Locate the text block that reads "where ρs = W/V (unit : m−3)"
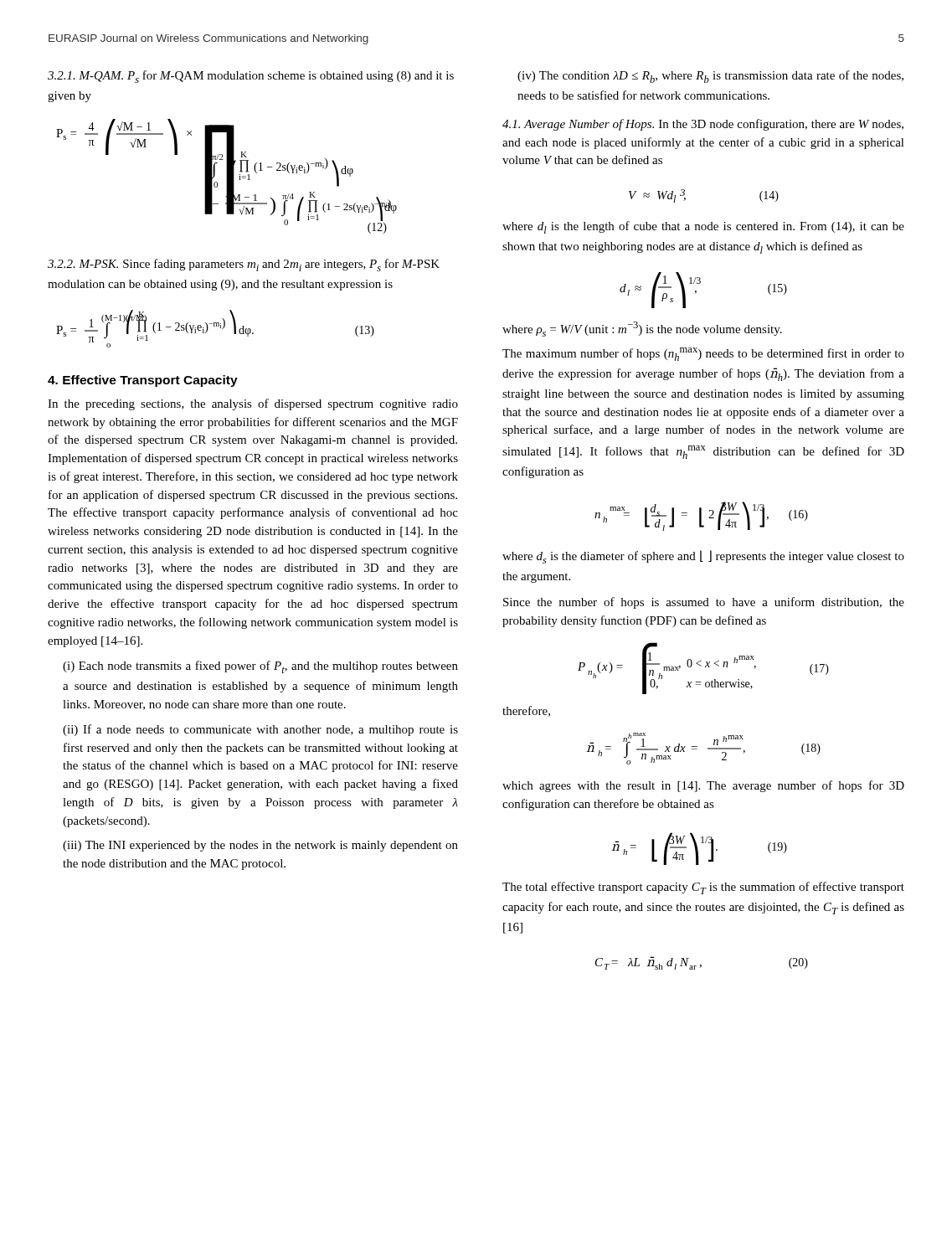 (x=703, y=399)
